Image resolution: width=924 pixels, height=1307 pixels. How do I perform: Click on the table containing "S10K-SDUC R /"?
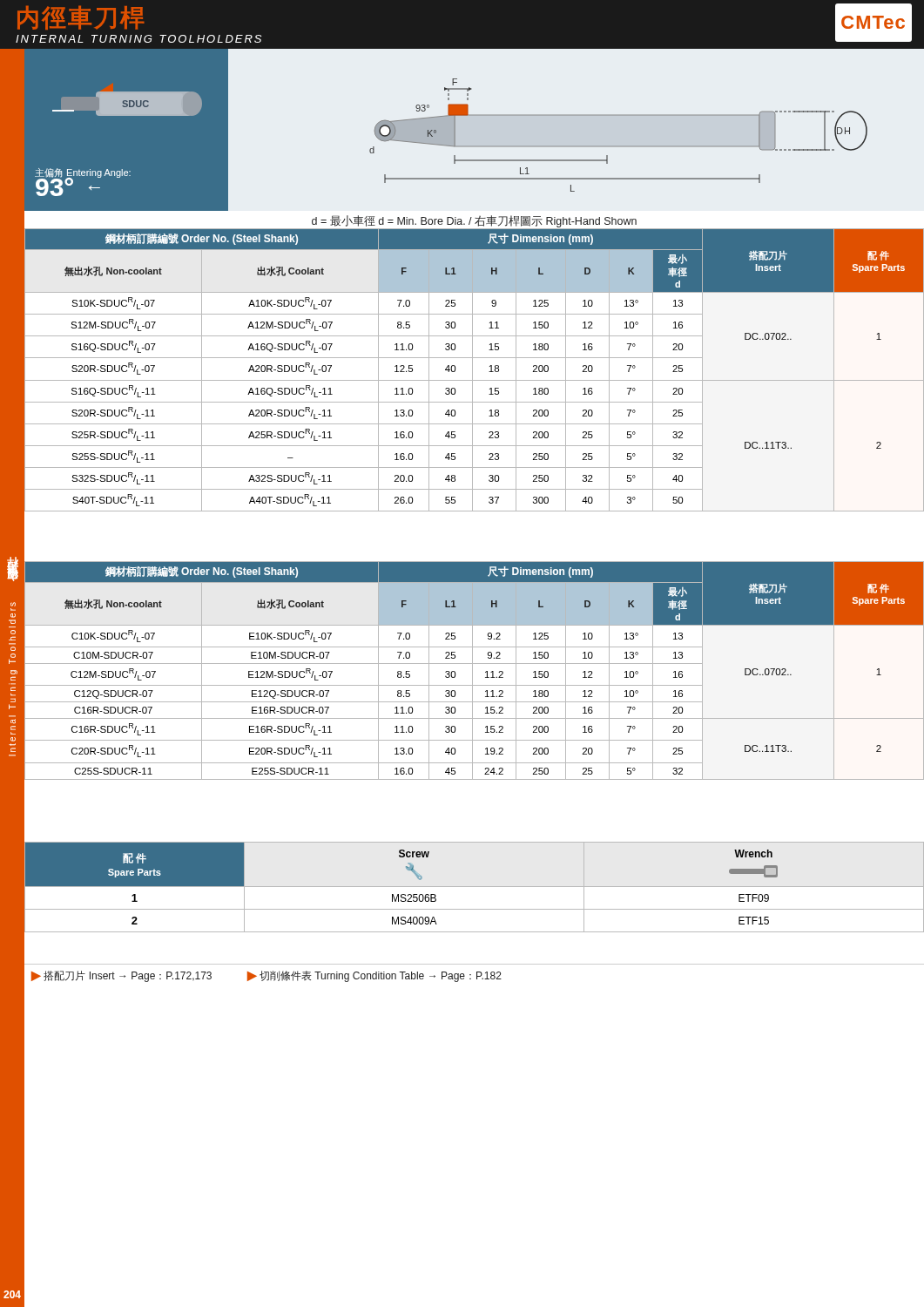[x=474, y=370]
